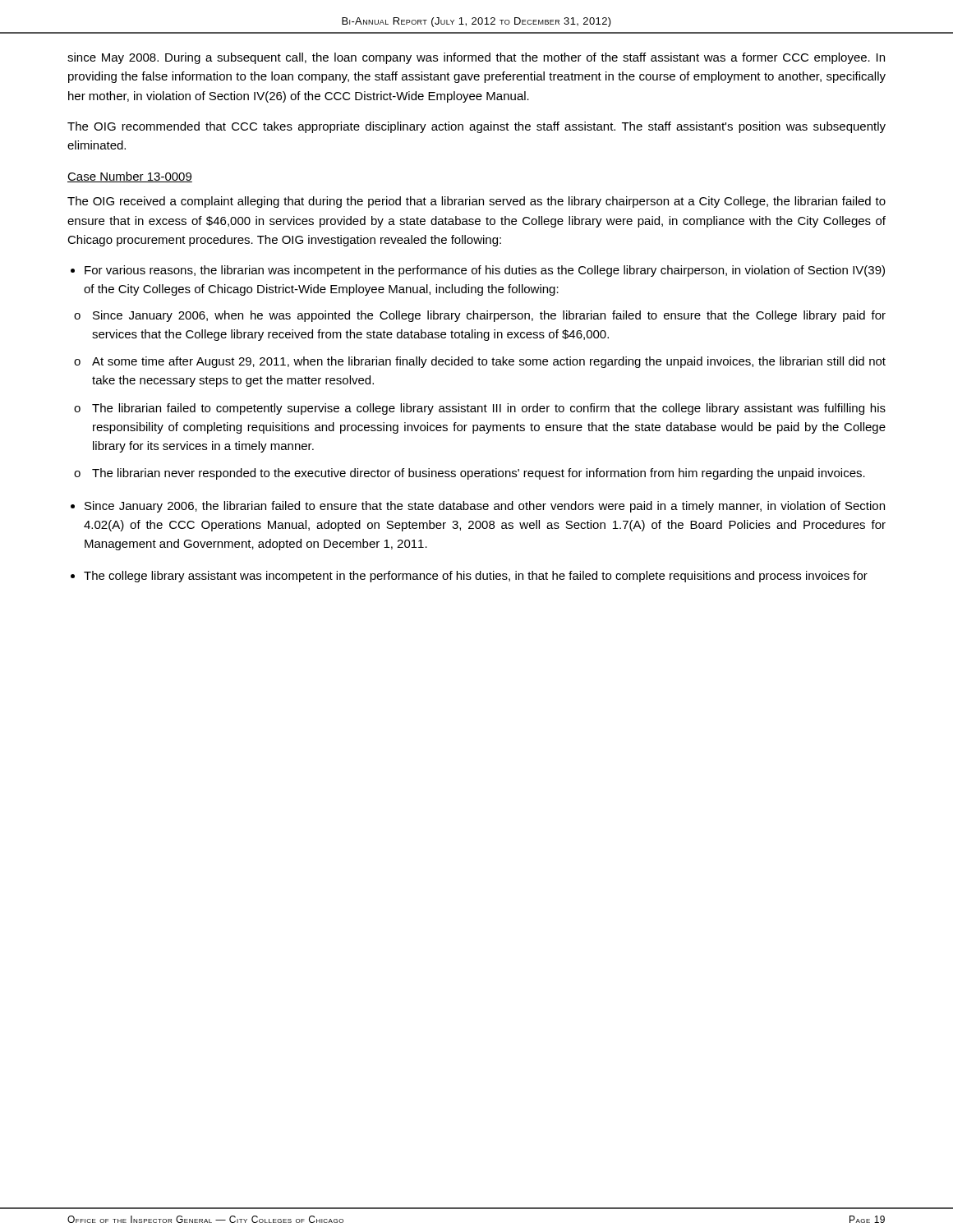953x1232 pixels.
Task: Find the block on this page that starts "For various reasons, the librarian was"
Action: 485,373
